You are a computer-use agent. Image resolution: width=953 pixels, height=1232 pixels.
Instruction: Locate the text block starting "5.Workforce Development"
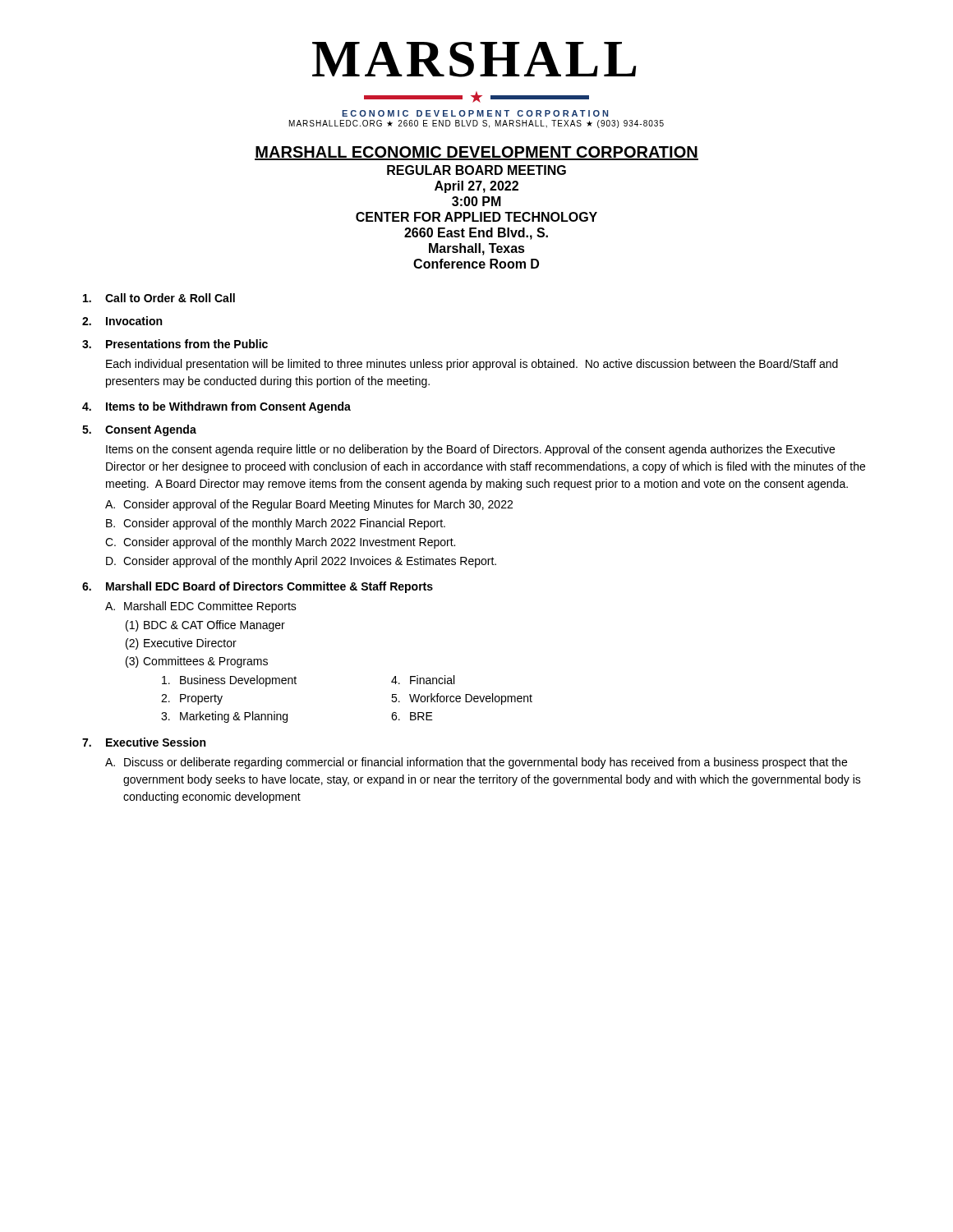click(x=462, y=699)
